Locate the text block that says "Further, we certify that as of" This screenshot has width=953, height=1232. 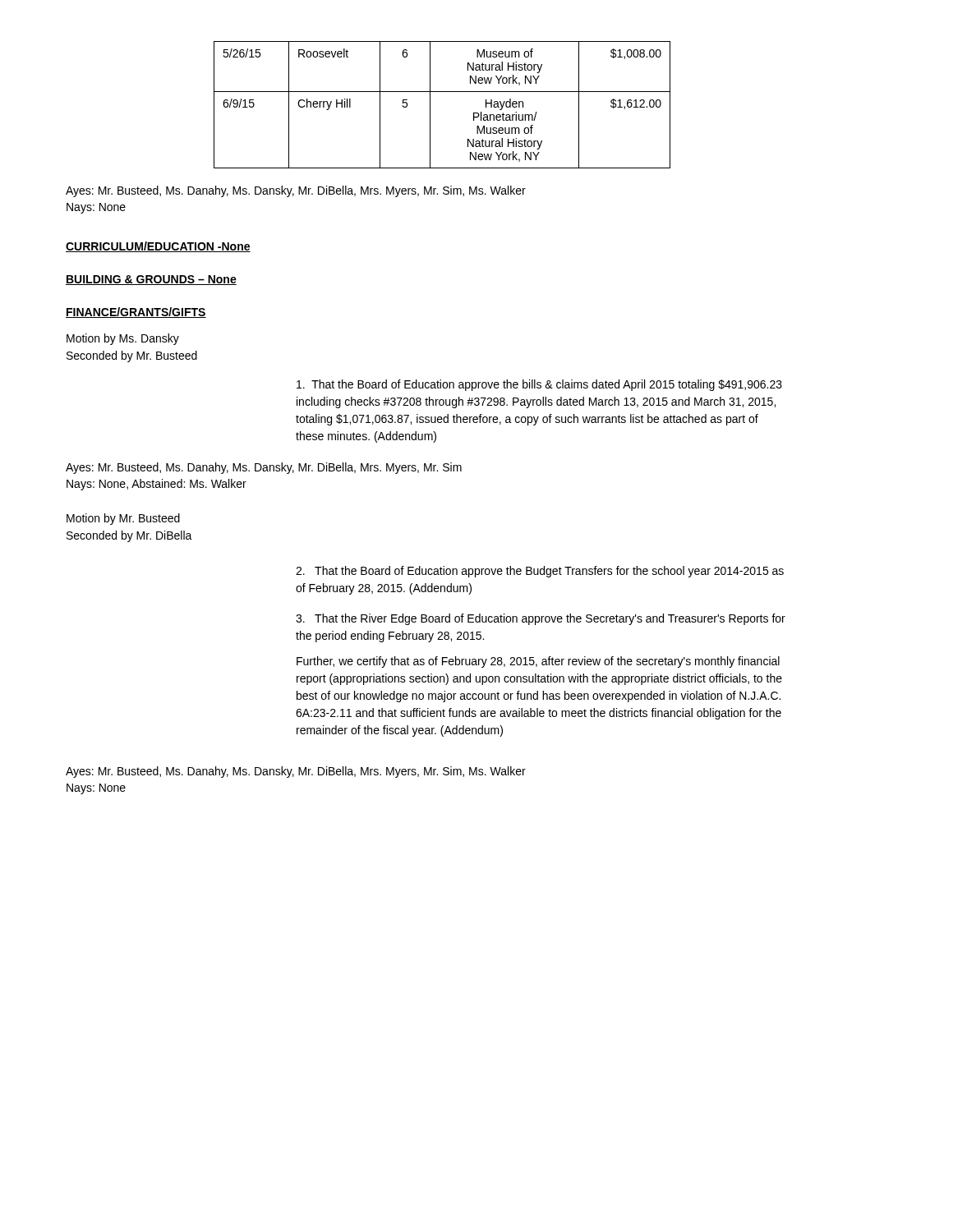click(539, 696)
